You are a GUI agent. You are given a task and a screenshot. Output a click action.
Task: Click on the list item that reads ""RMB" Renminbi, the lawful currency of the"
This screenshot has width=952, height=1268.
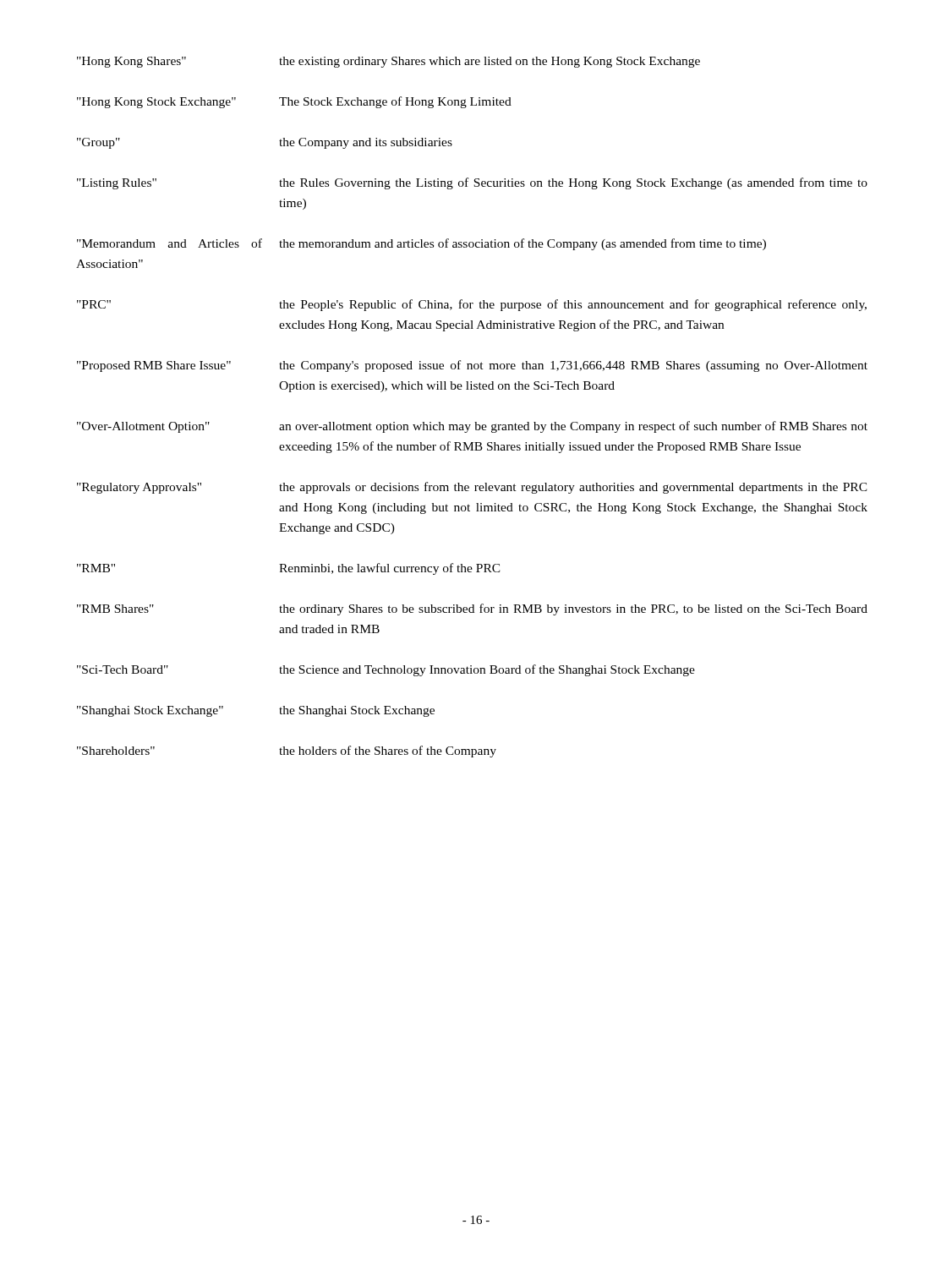click(x=472, y=568)
